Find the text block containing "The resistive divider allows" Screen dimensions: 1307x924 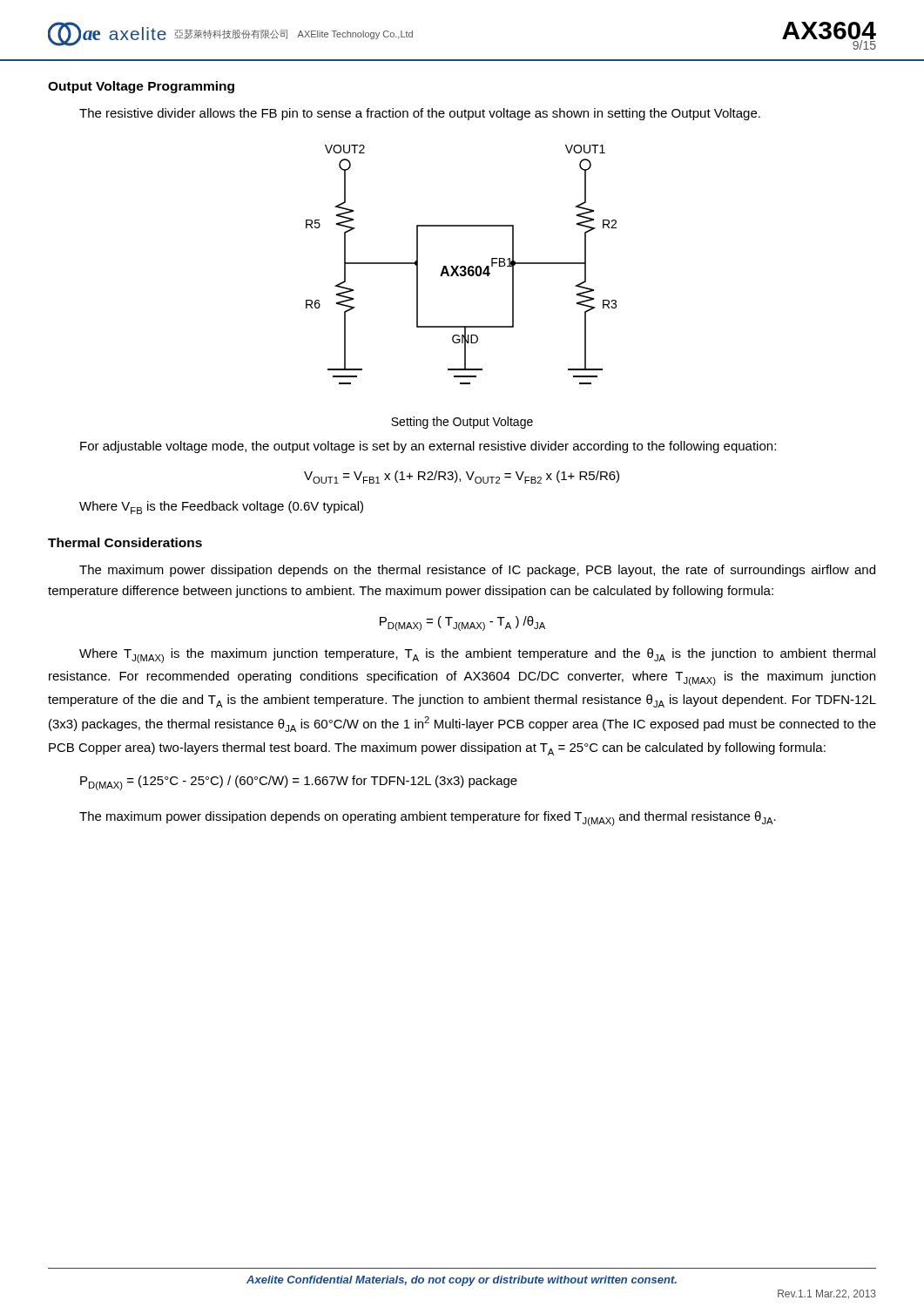[x=420, y=113]
